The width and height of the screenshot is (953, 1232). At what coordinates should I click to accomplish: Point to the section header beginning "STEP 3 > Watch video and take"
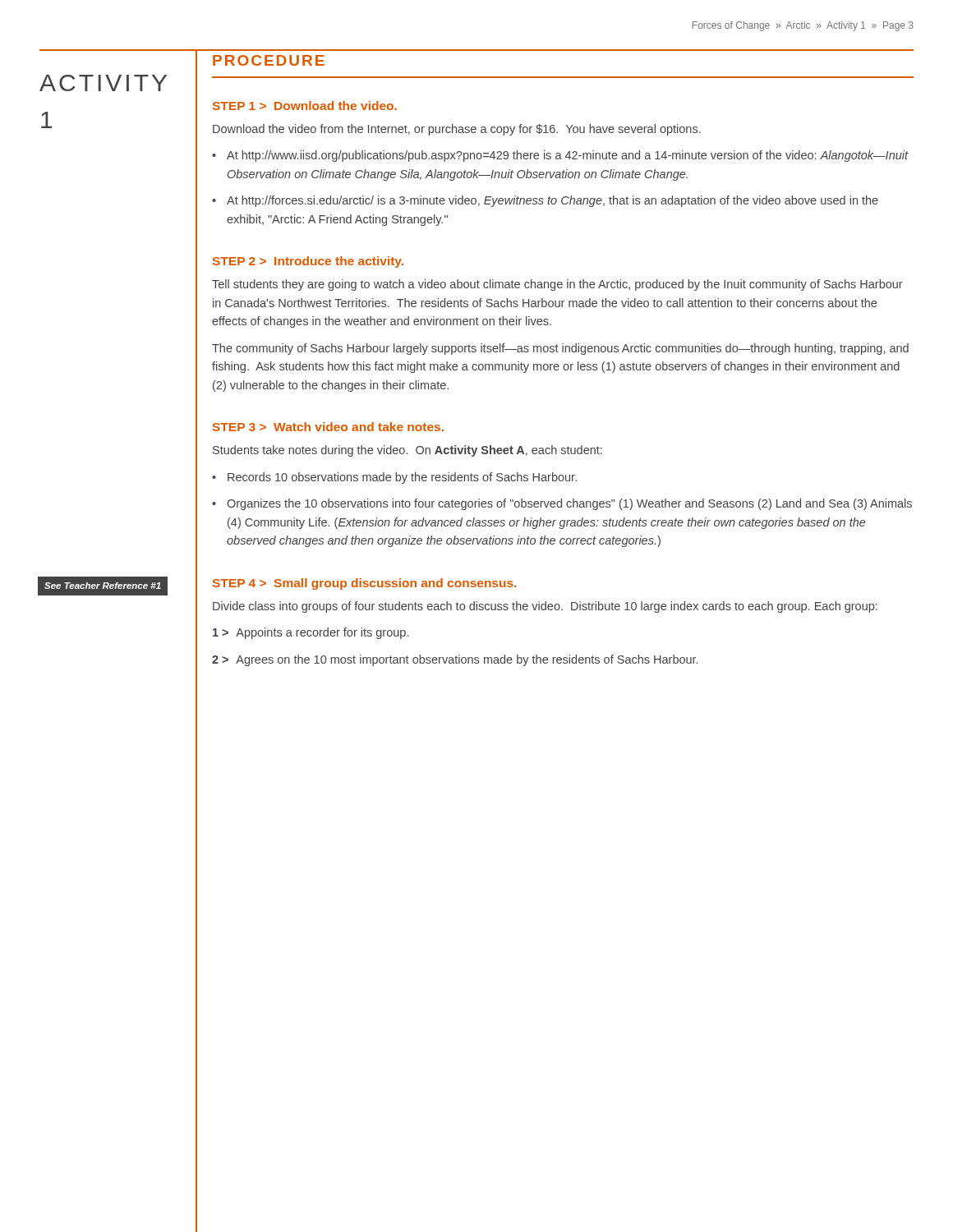pyautogui.click(x=328, y=427)
